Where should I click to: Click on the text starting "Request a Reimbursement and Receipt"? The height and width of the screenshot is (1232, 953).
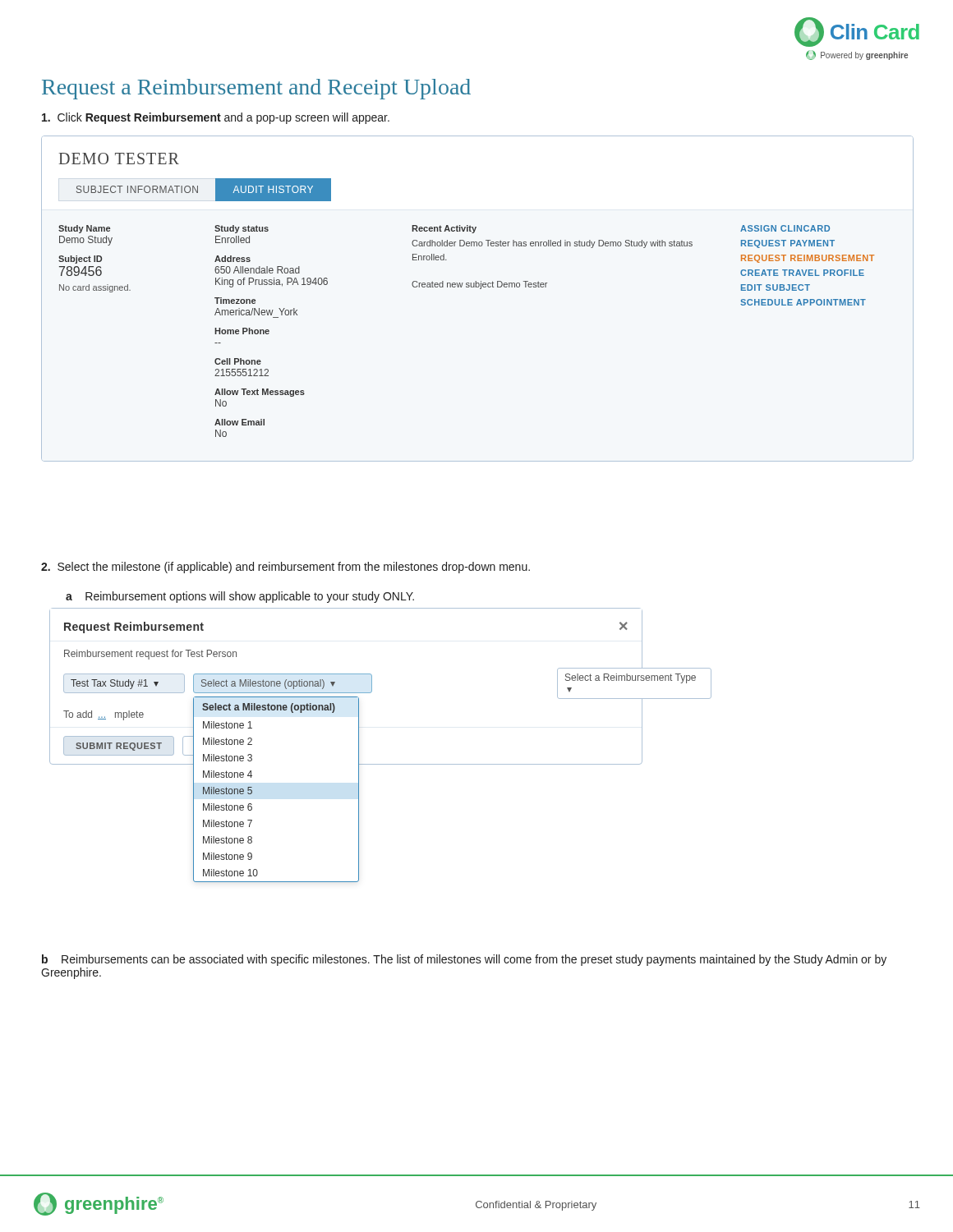point(256,87)
